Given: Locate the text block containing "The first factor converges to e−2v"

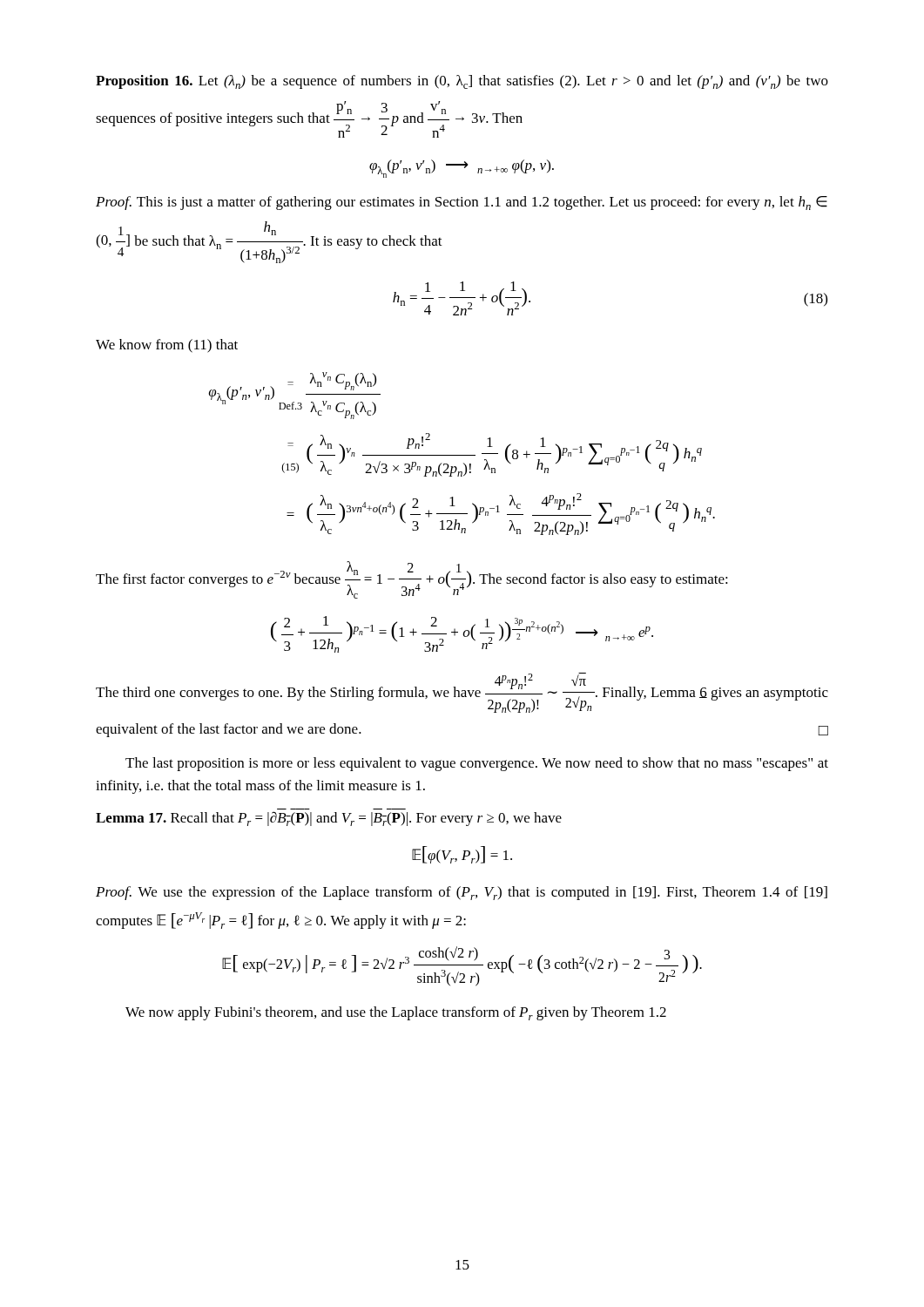Looking at the screenshot, I should [462, 580].
